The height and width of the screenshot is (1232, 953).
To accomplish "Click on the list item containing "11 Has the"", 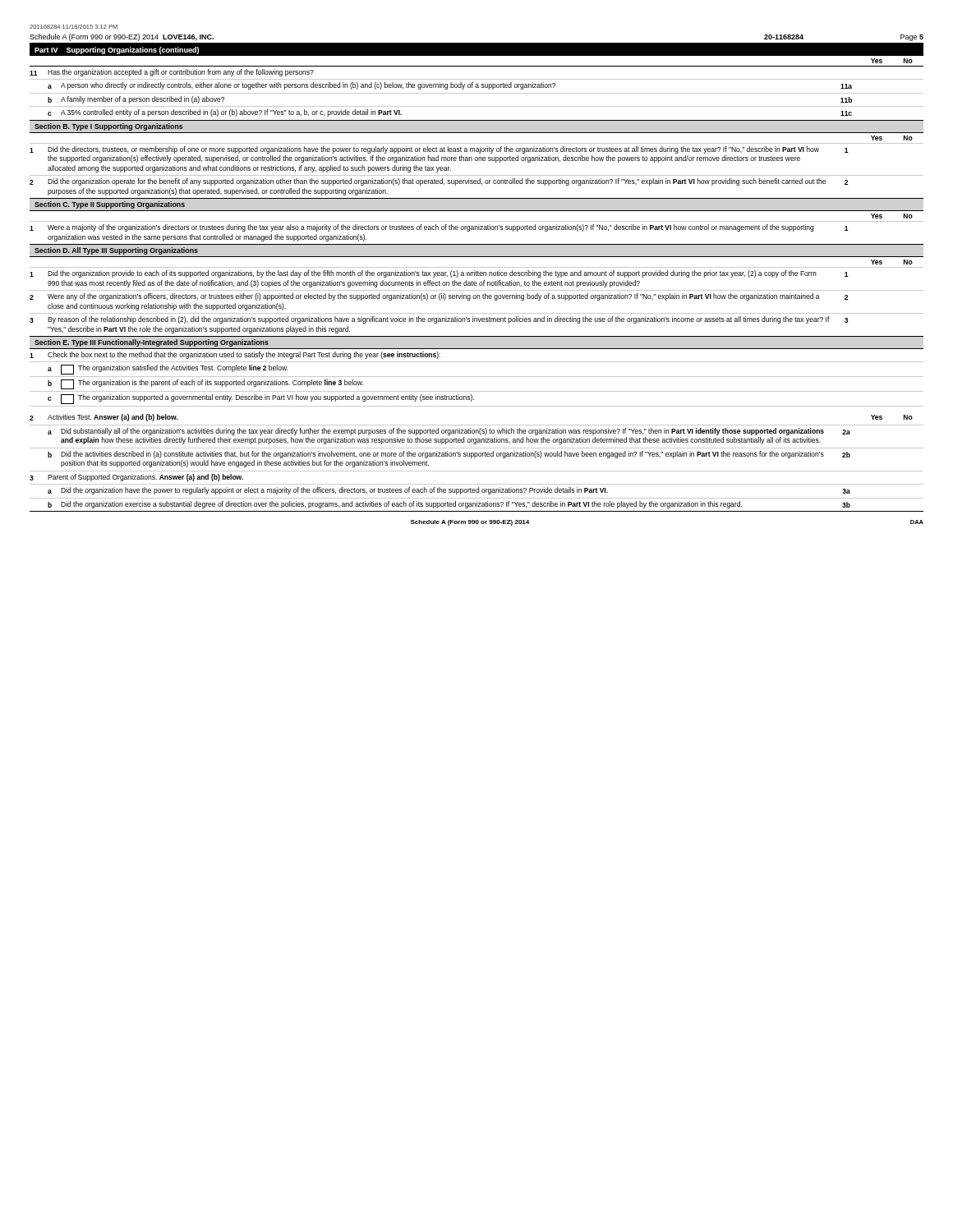I will (444, 73).
